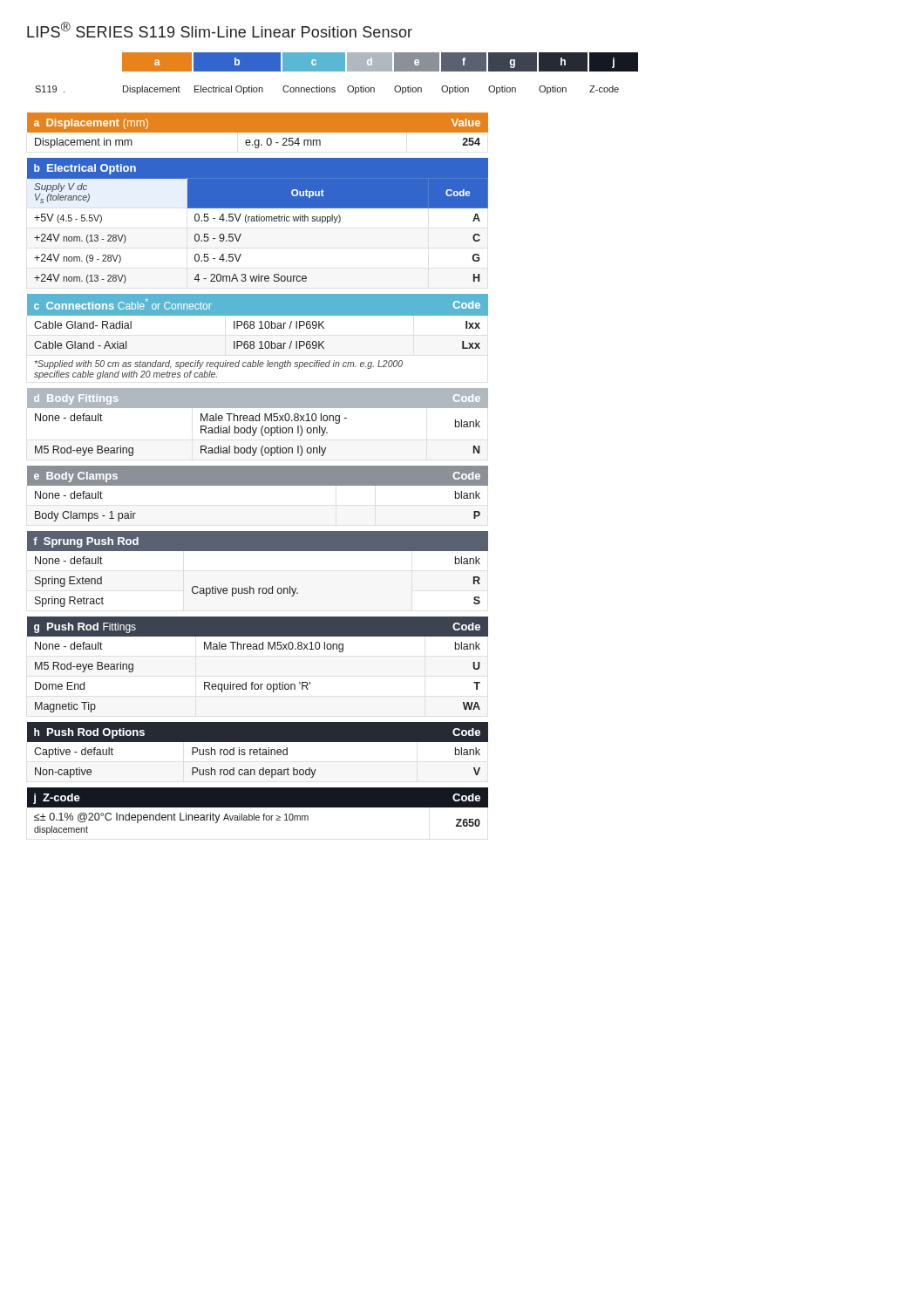Locate the table with the text "a Displacement (mm)"
Screen dimensions: 1308x924
[x=257, y=133]
